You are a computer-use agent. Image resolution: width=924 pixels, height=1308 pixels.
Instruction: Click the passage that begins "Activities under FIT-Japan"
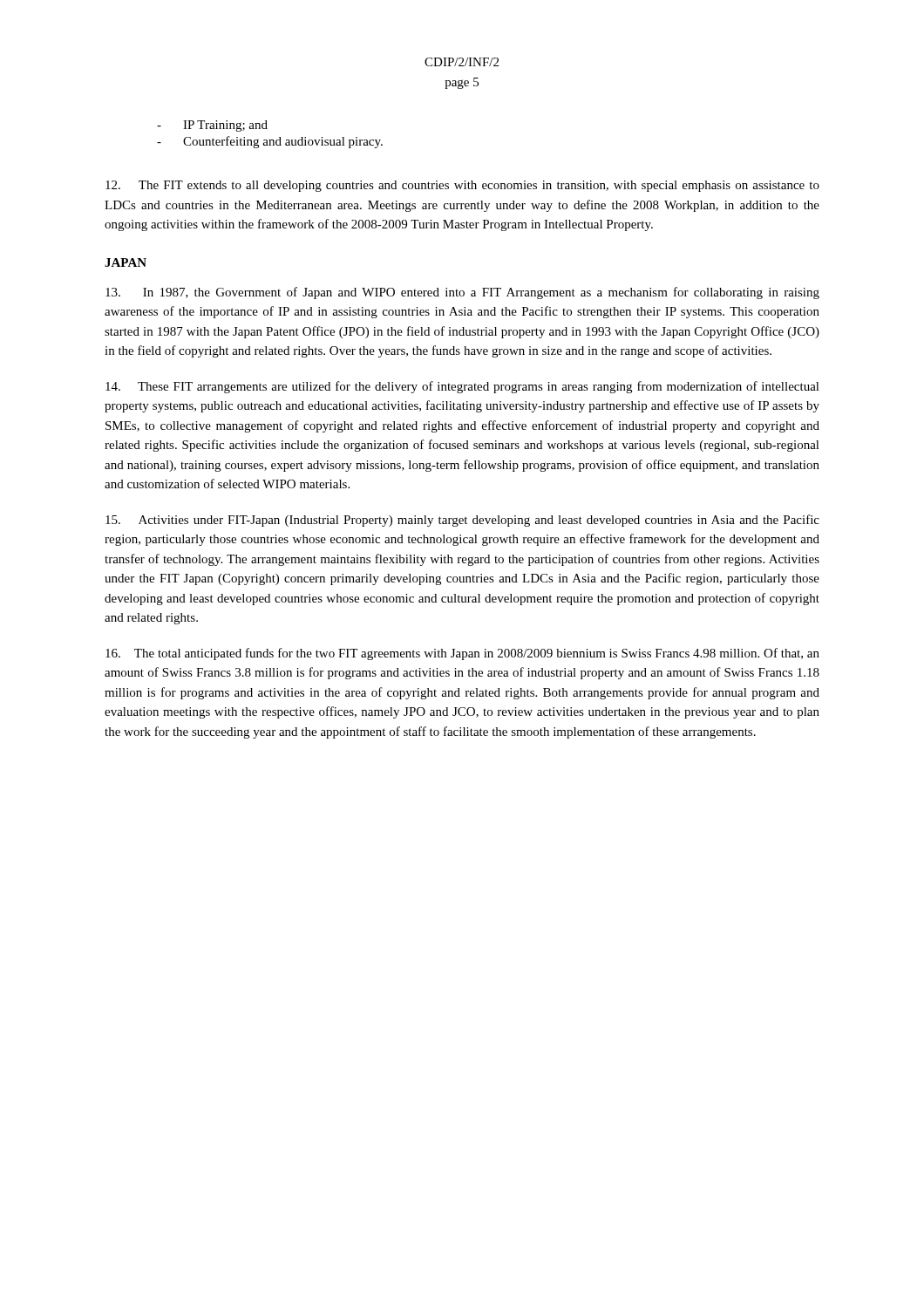[462, 568]
